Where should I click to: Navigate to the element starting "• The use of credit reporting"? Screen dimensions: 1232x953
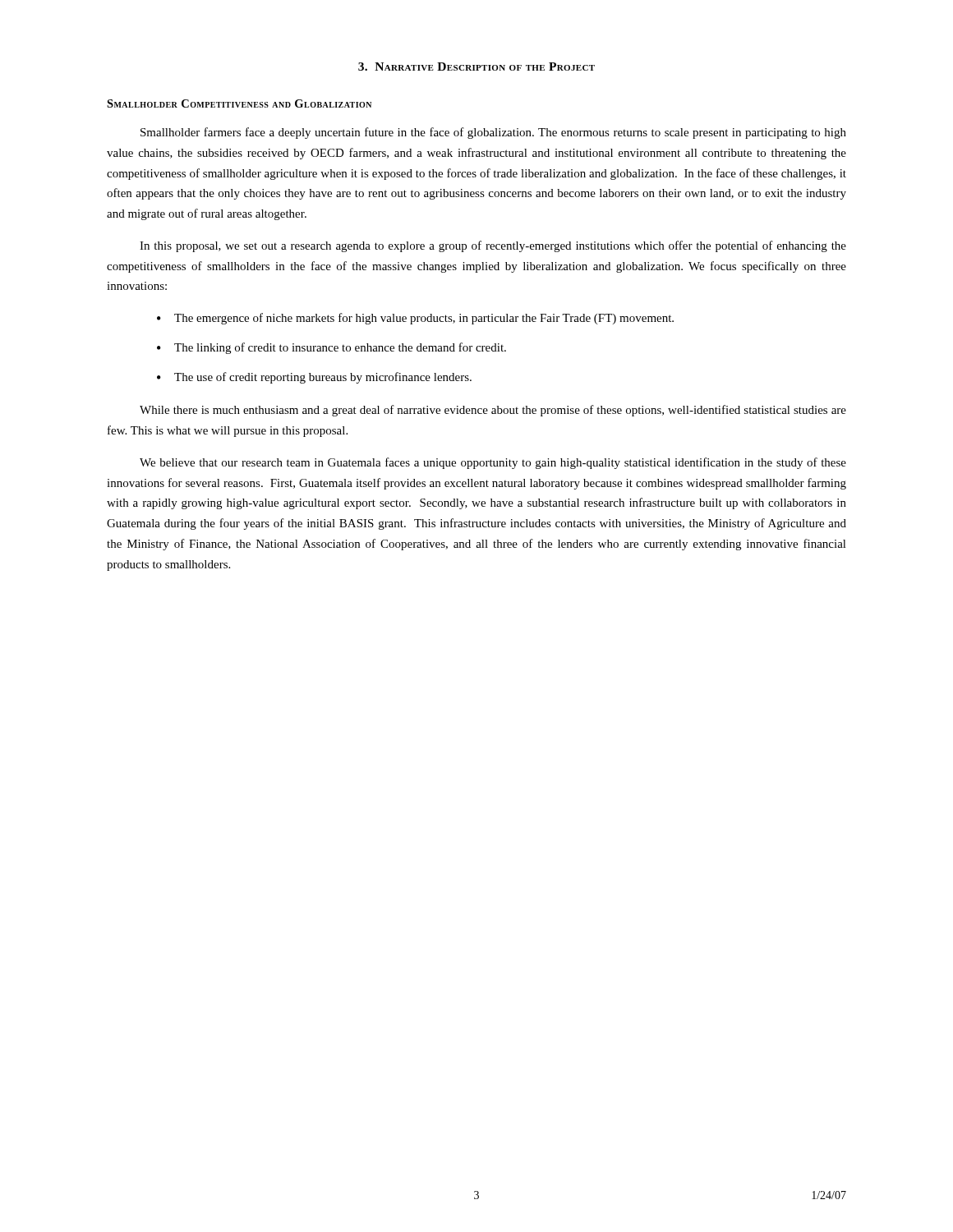click(x=314, y=378)
